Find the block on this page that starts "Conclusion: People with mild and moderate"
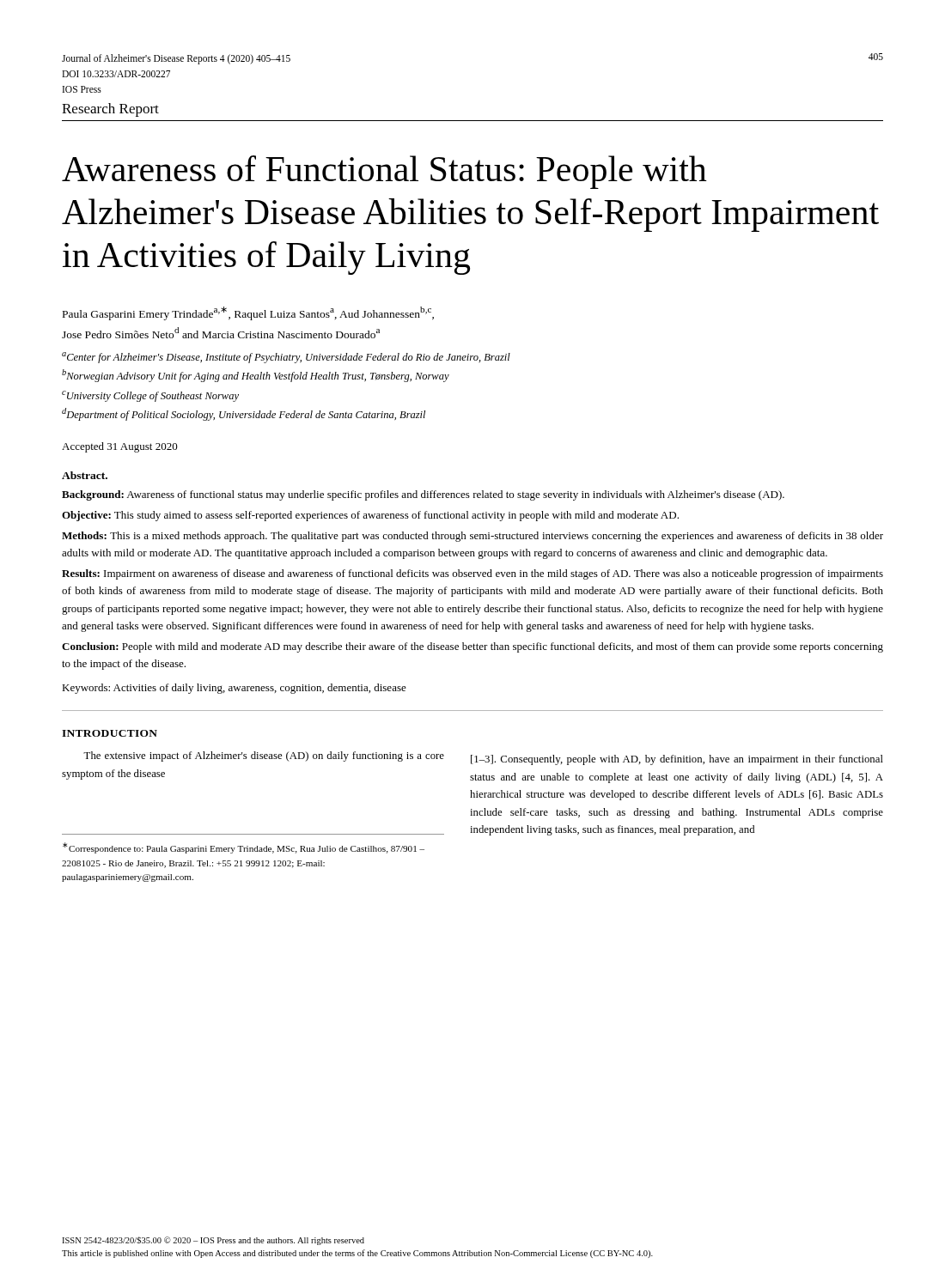The width and height of the screenshot is (945, 1288). point(472,655)
